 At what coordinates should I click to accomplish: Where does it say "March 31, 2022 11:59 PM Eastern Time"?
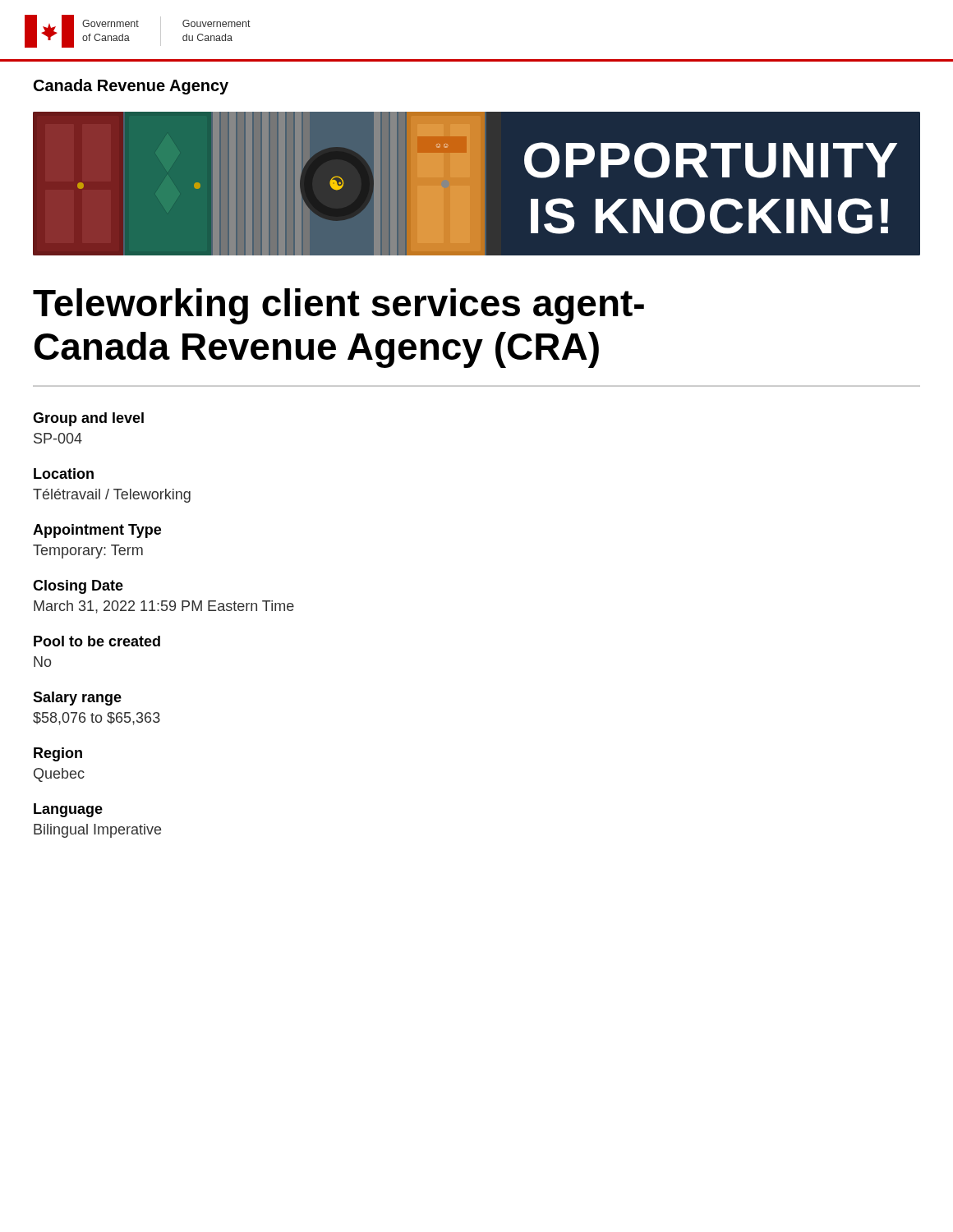164,606
